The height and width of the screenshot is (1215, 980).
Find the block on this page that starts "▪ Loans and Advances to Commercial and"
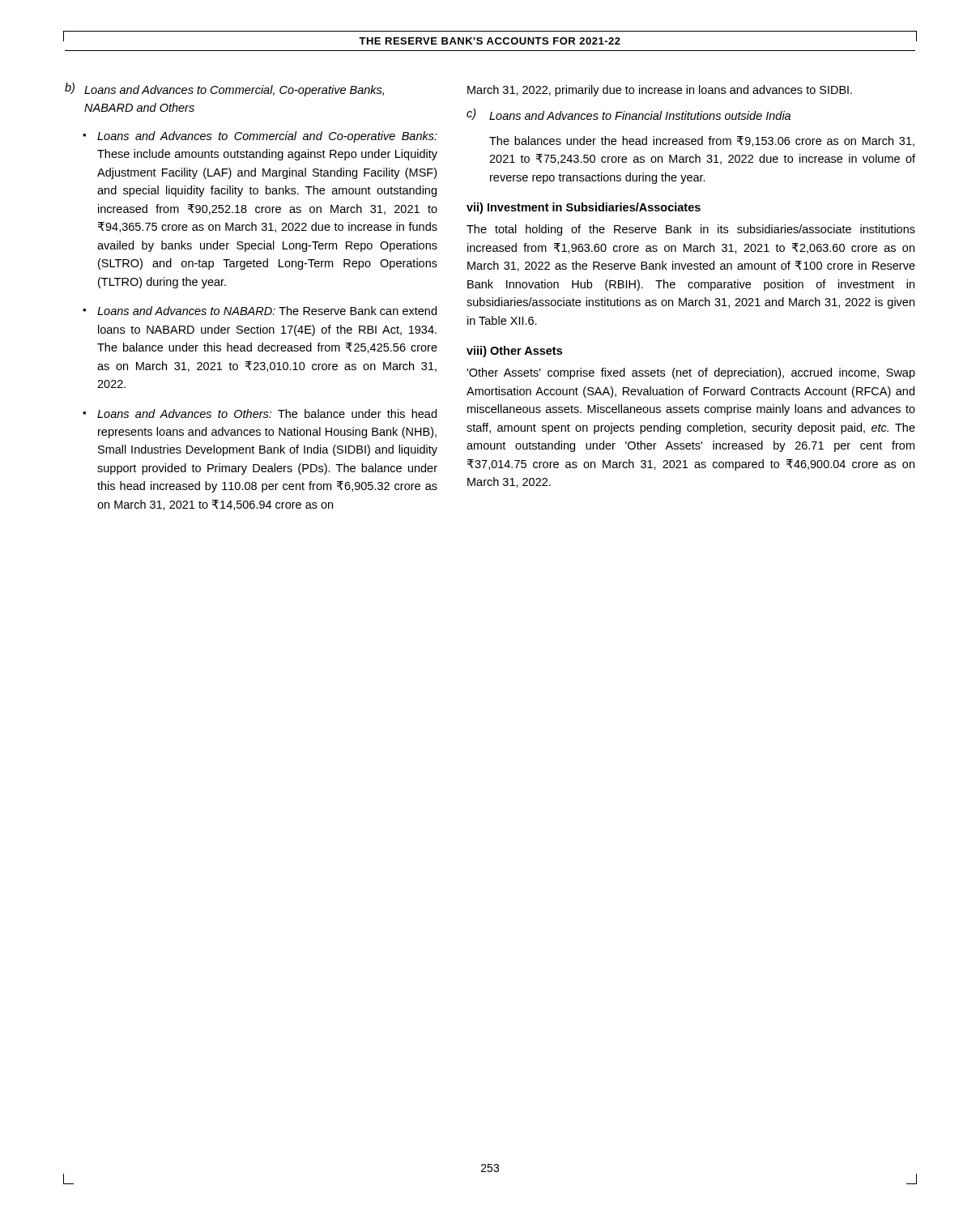pyautogui.click(x=260, y=209)
